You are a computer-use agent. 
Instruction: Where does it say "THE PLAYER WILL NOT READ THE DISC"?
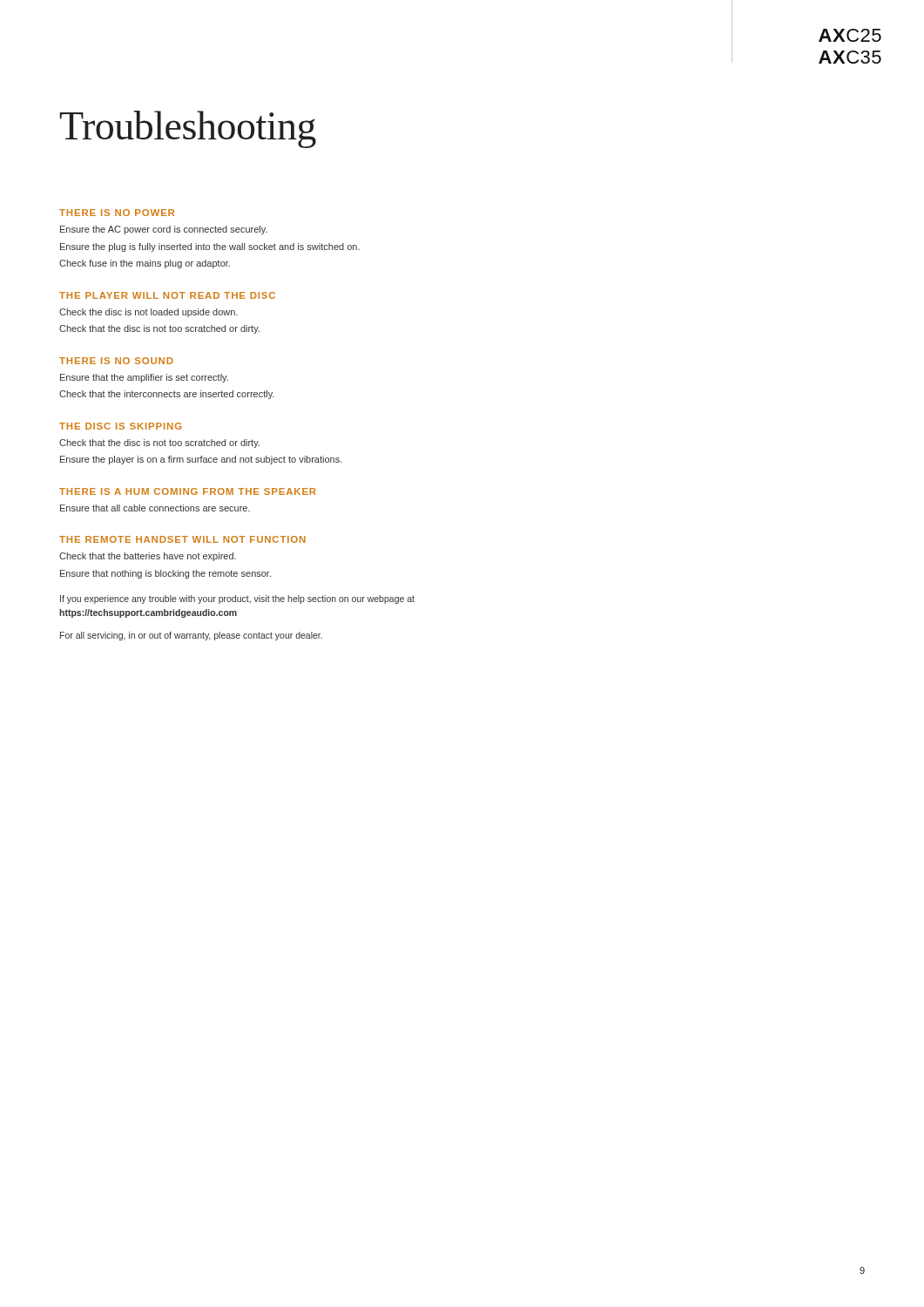click(x=168, y=295)
